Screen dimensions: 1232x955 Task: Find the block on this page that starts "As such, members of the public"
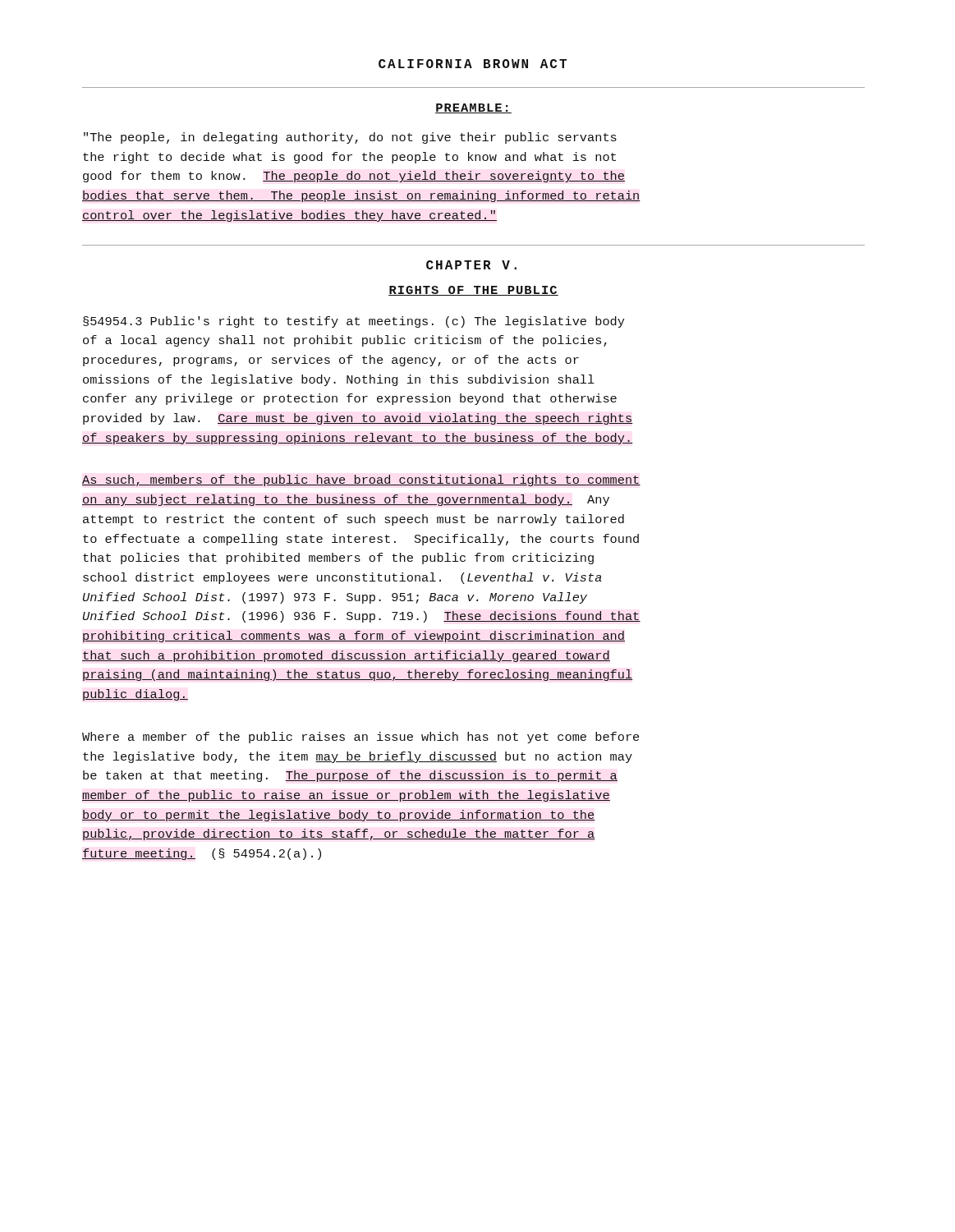pos(361,588)
